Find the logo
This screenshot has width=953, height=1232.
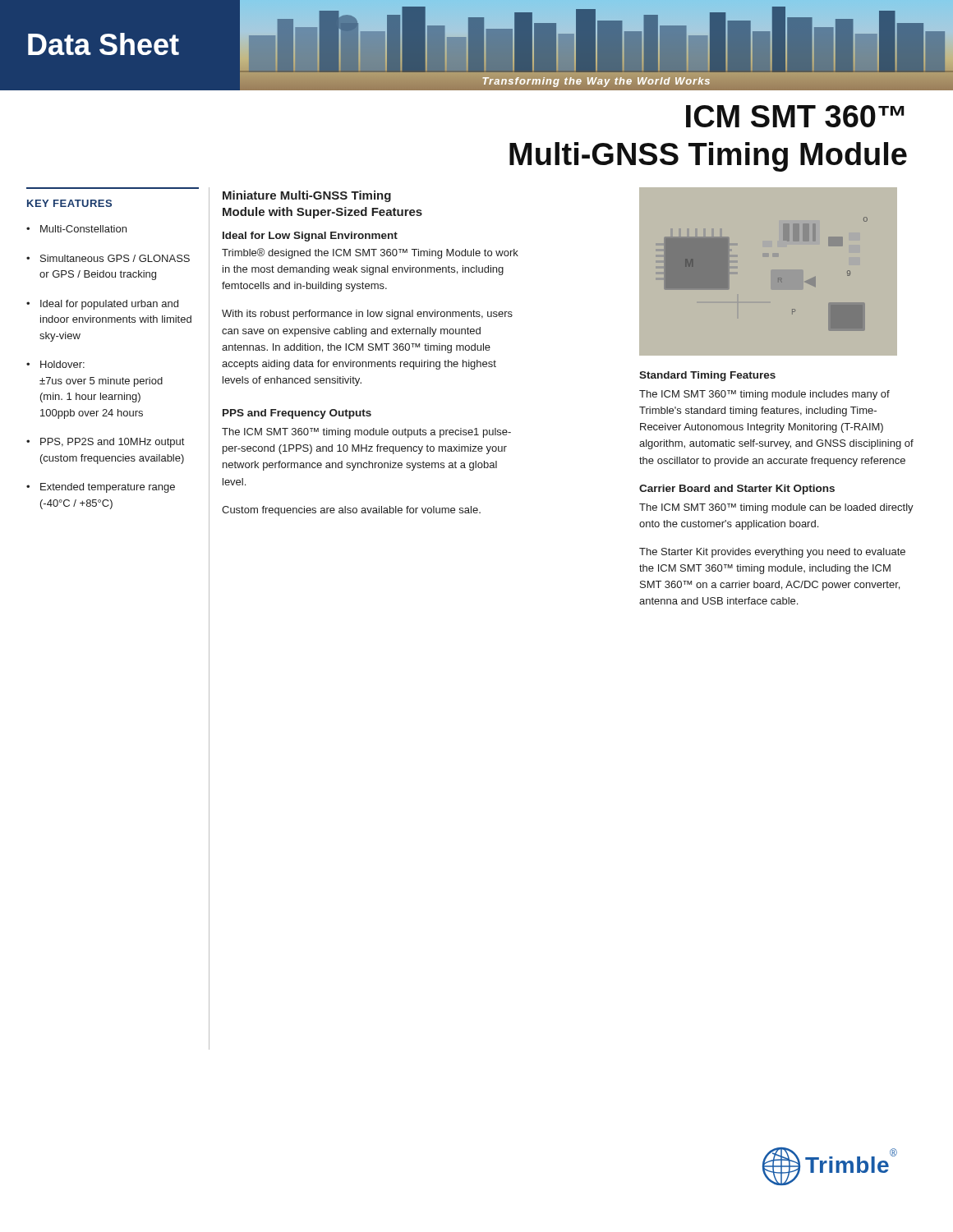[834, 1168]
